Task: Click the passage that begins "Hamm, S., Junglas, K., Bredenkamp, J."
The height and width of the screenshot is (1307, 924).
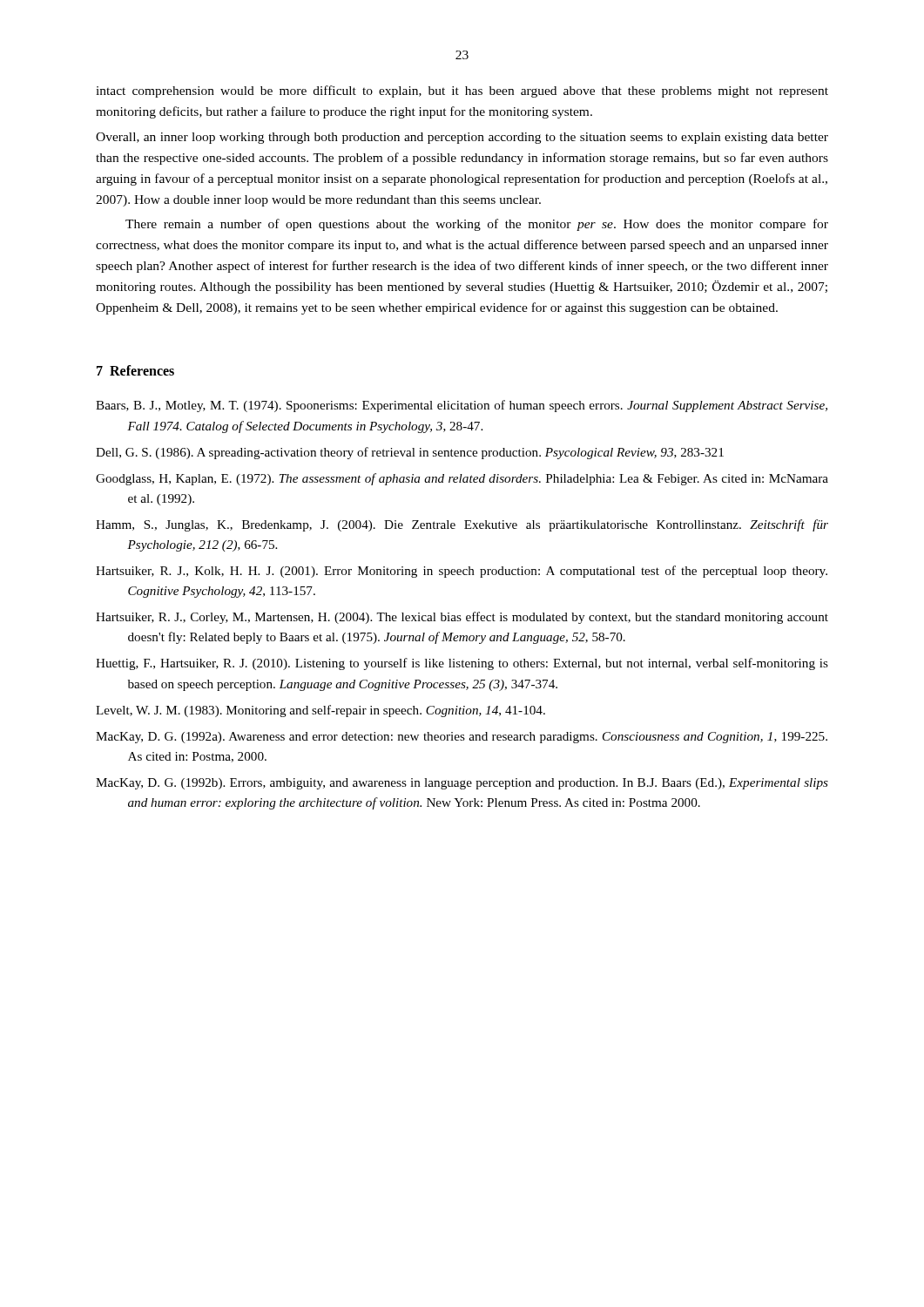Action: click(x=462, y=534)
